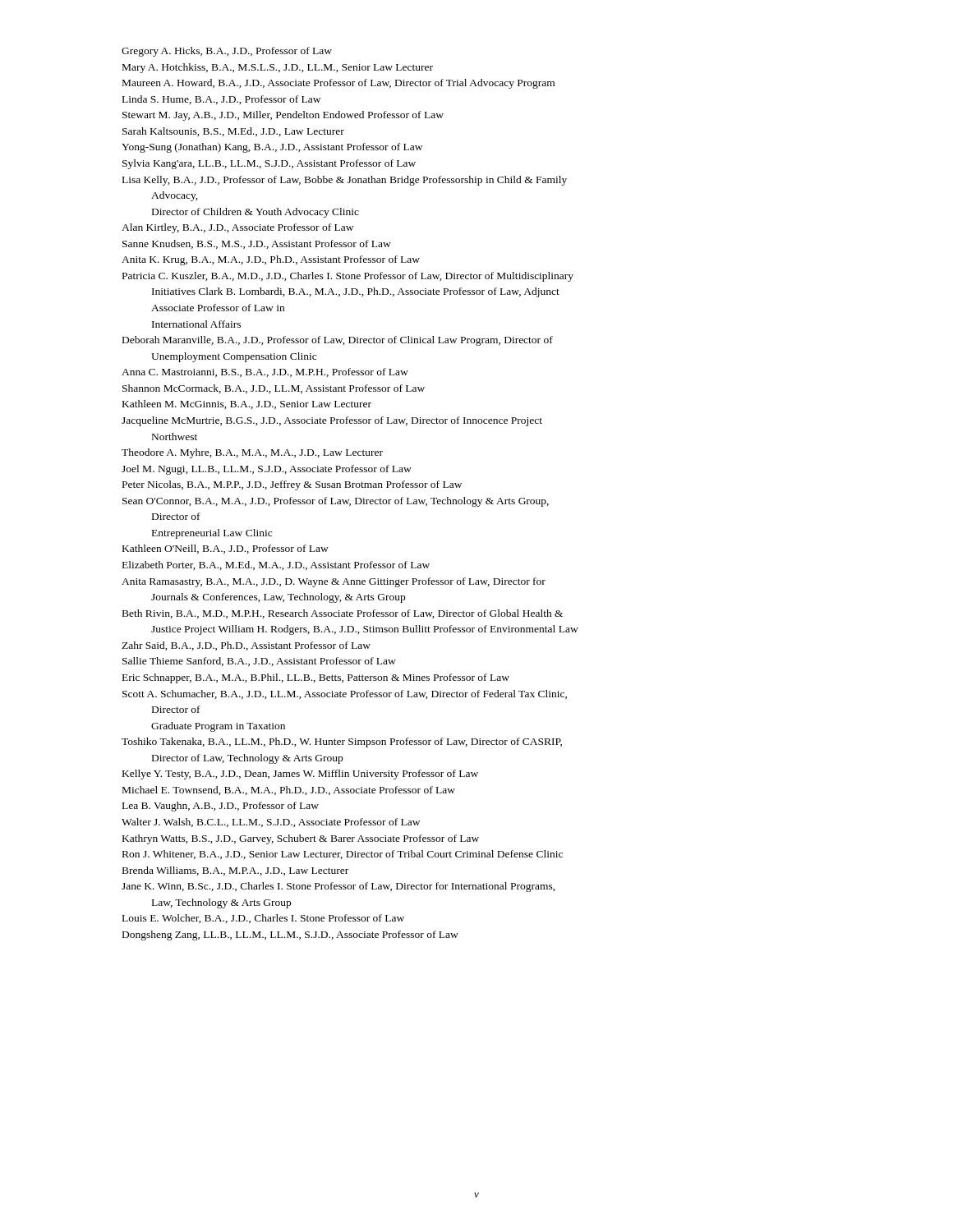Find the block on this page that starts "Mary A. Hotchkiss, B.A.,"
The height and width of the screenshot is (1232, 953).
277,67
